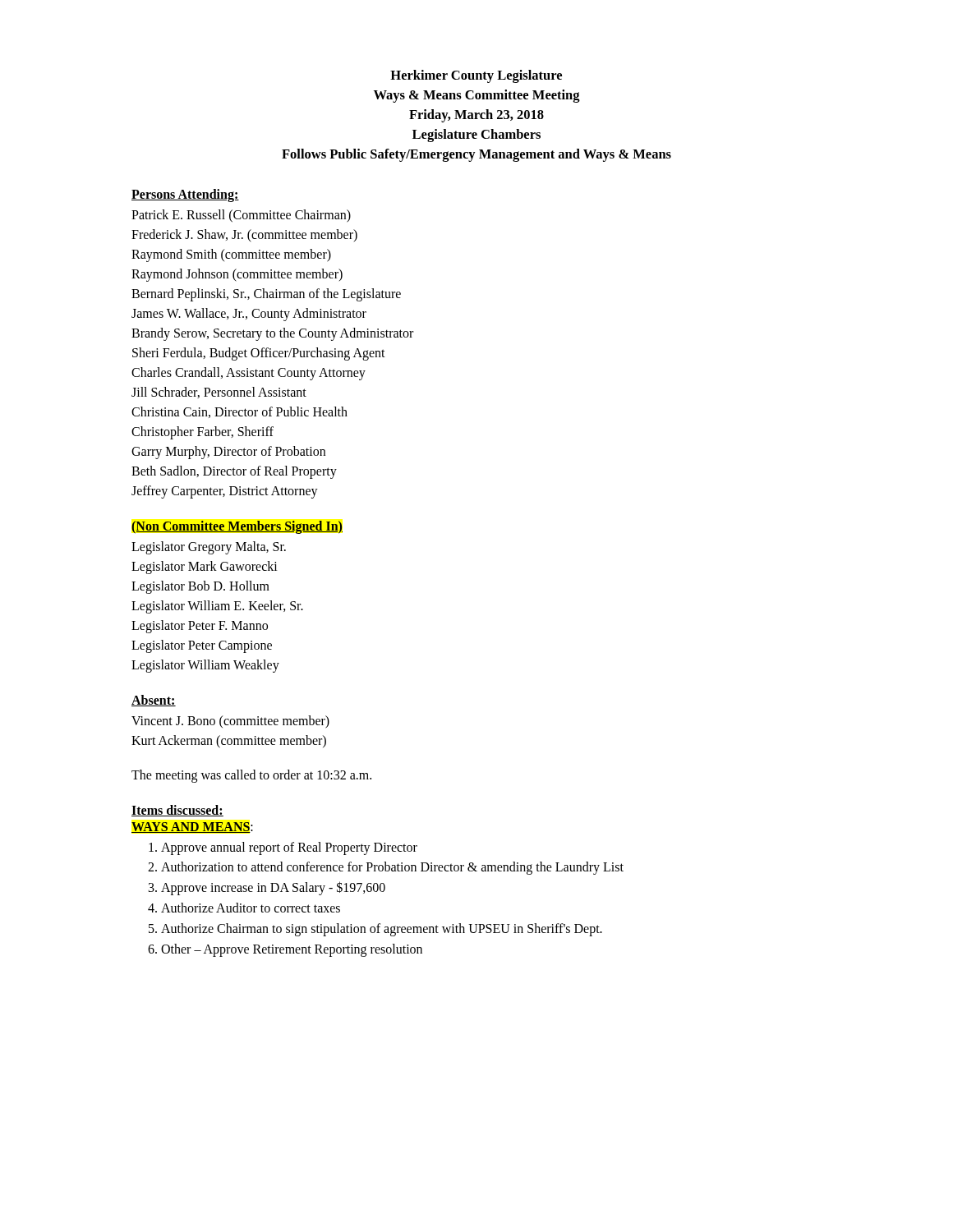Locate the element starting "Items discussed:"
Viewport: 953px width, 1232px height.
[177, 810]
